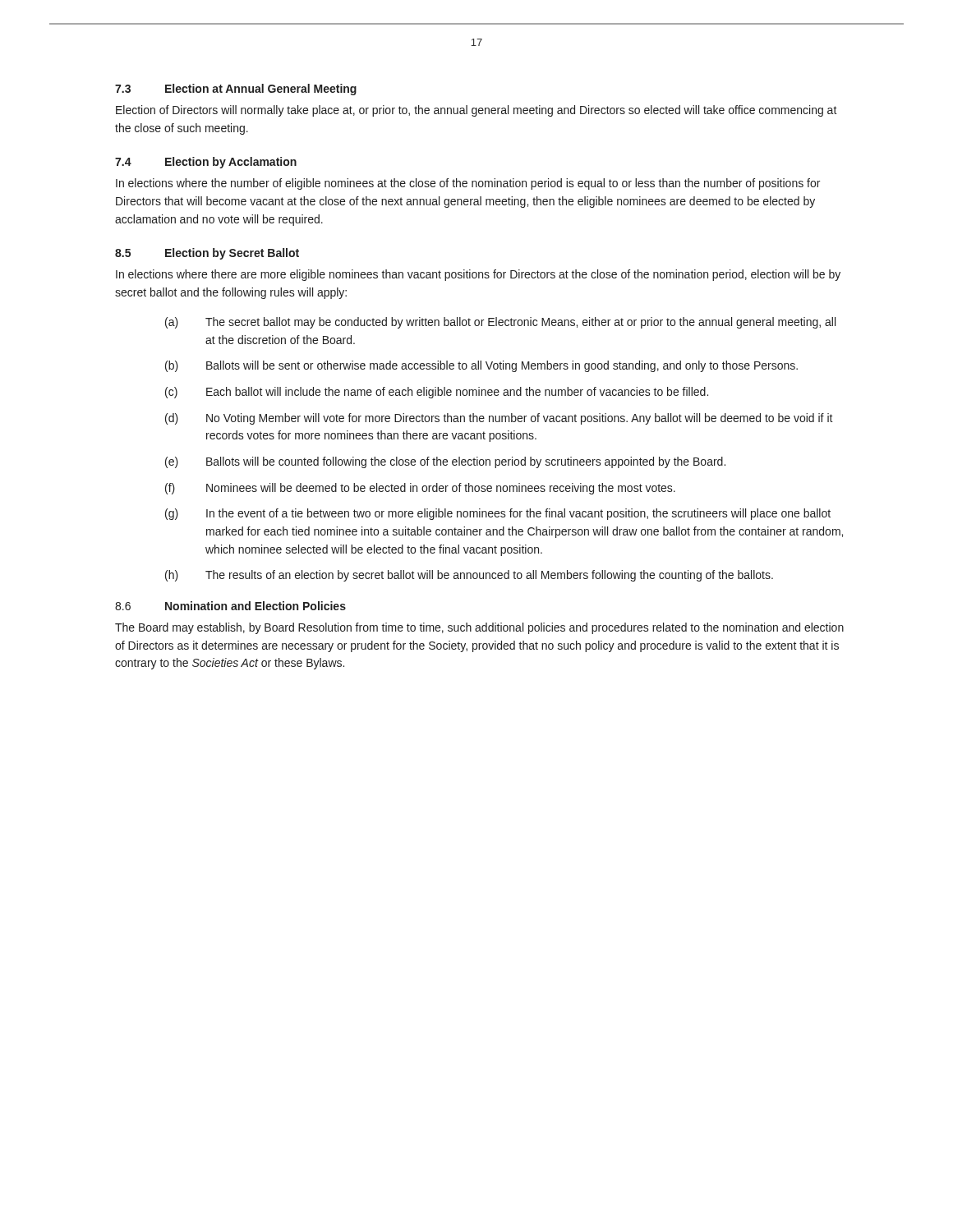Find the list item that says "(e) Ballots will be counted"
This screenshot has height=1232, width=953.
pyautogui.click(x=505, y=462)
